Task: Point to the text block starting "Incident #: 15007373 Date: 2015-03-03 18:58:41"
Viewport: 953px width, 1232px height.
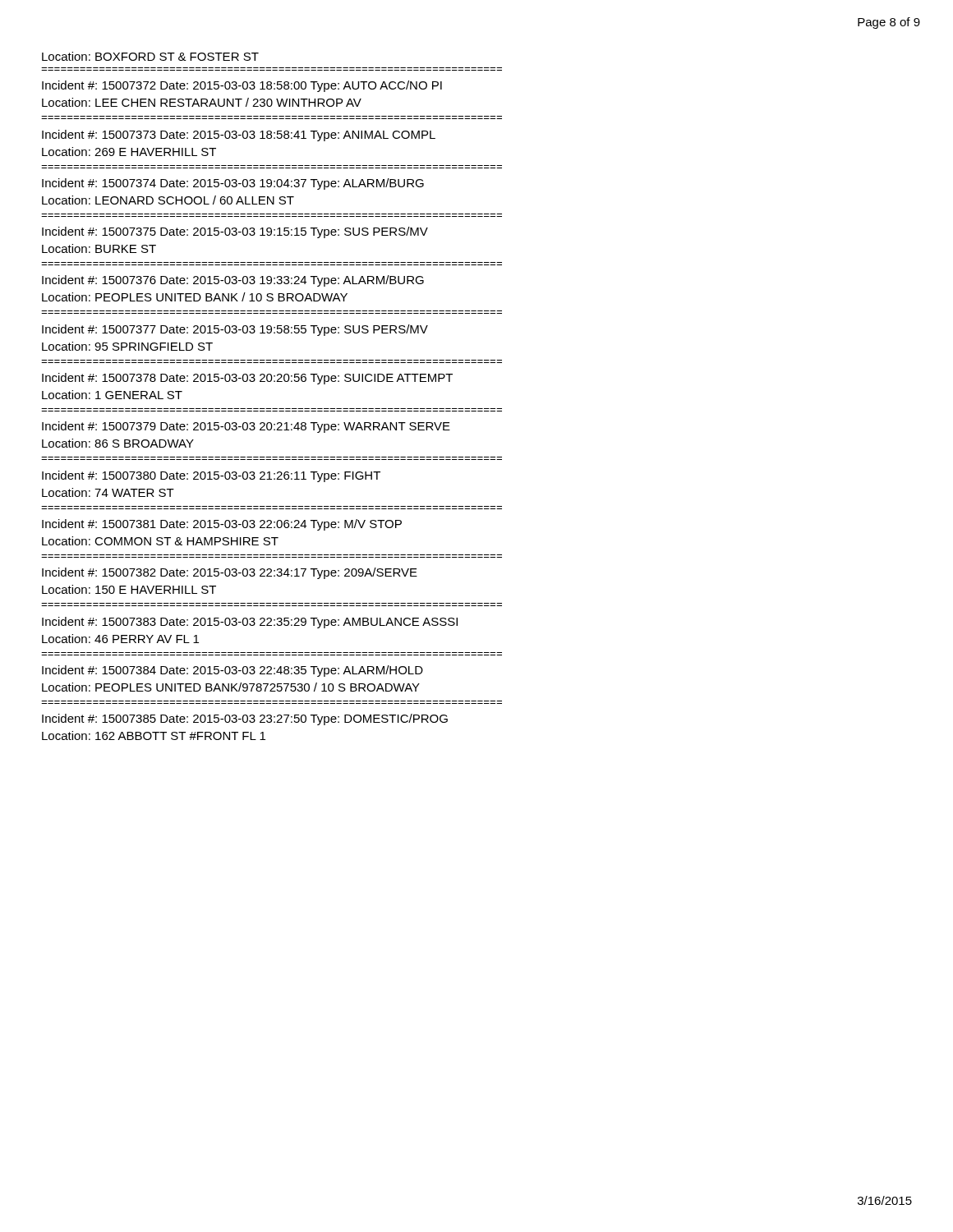Action: [x=239, y=136]
